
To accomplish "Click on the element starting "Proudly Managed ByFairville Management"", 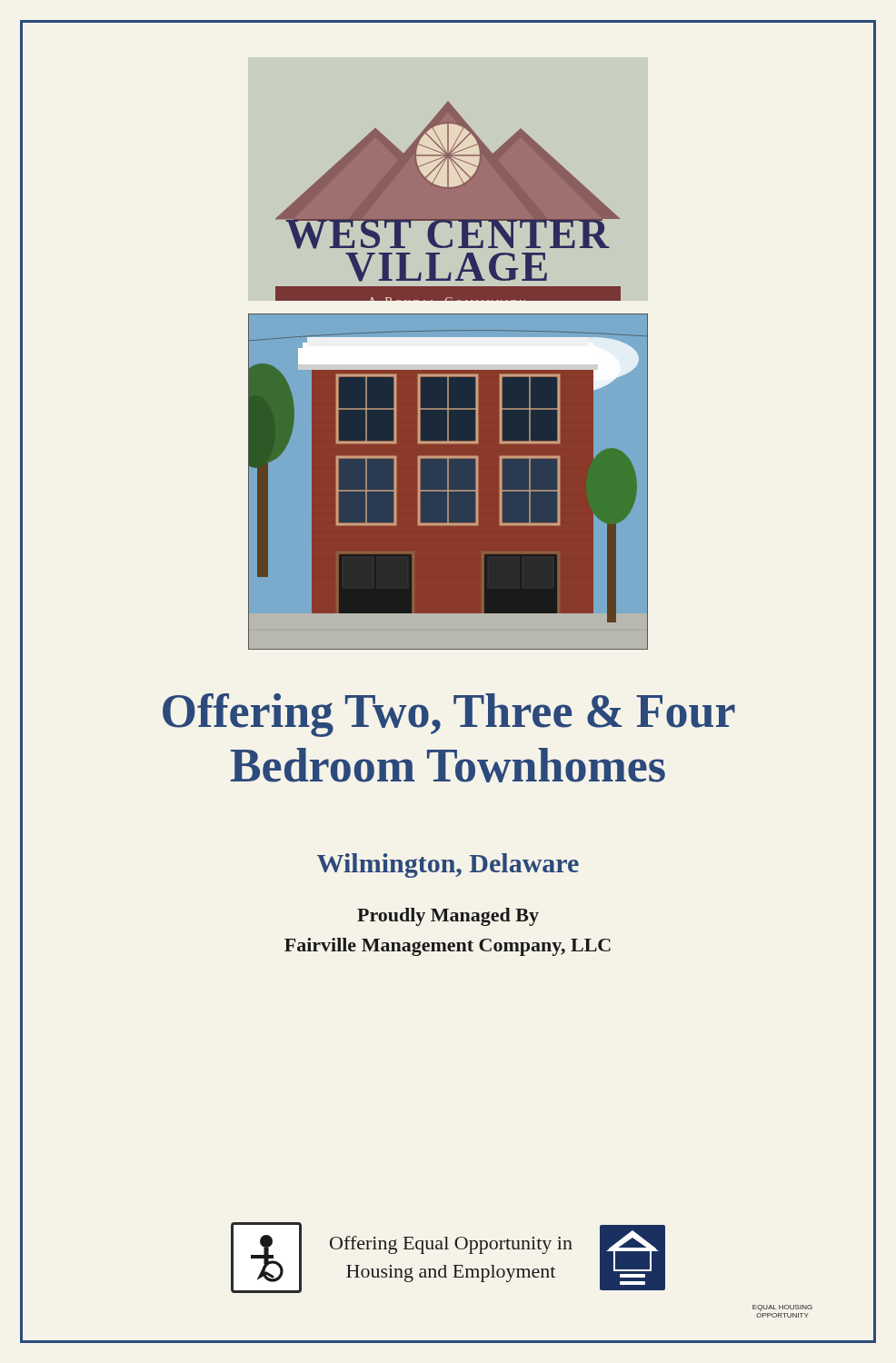I will click(x=448, y=930).
